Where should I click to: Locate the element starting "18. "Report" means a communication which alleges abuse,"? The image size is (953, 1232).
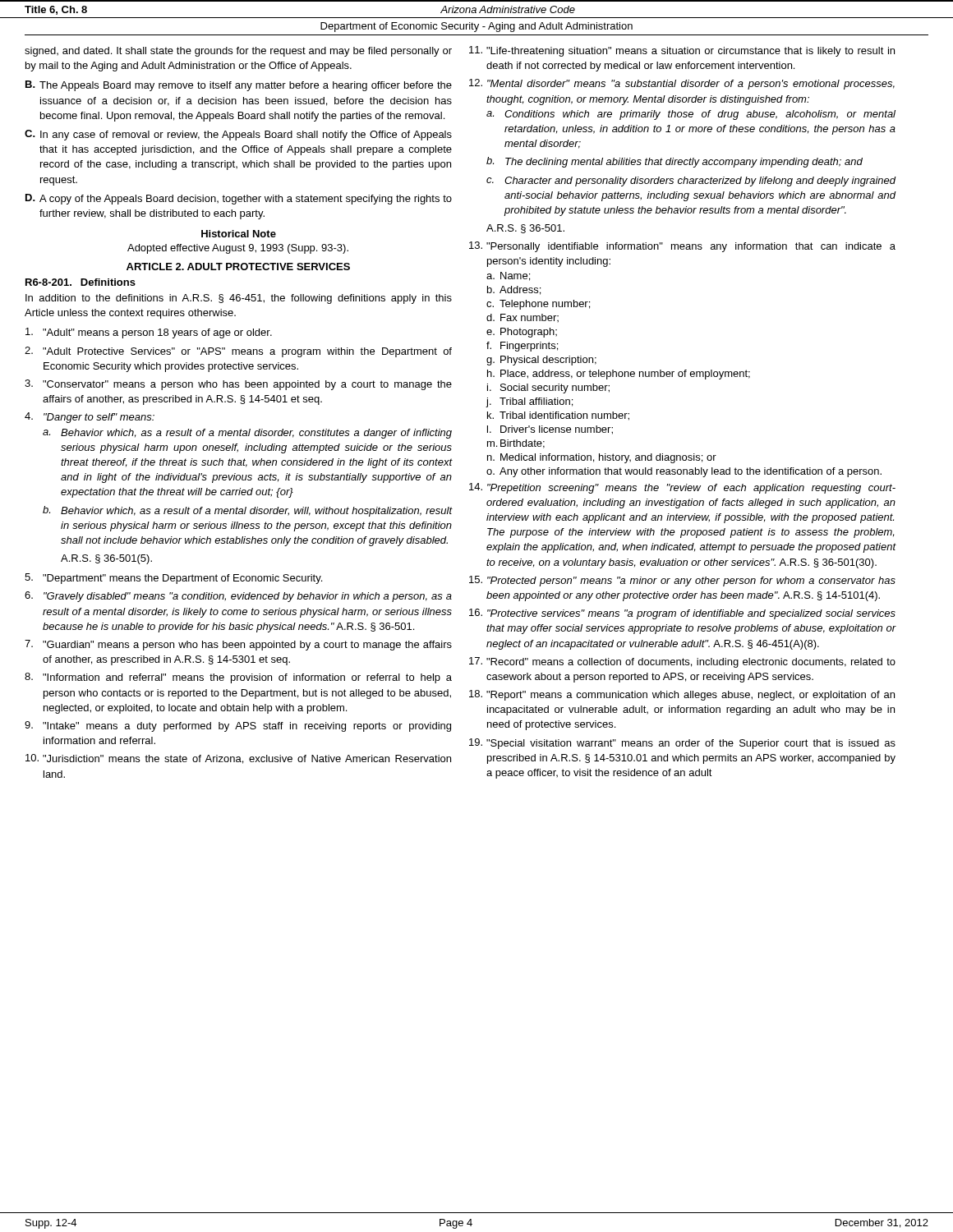(682, 710)
